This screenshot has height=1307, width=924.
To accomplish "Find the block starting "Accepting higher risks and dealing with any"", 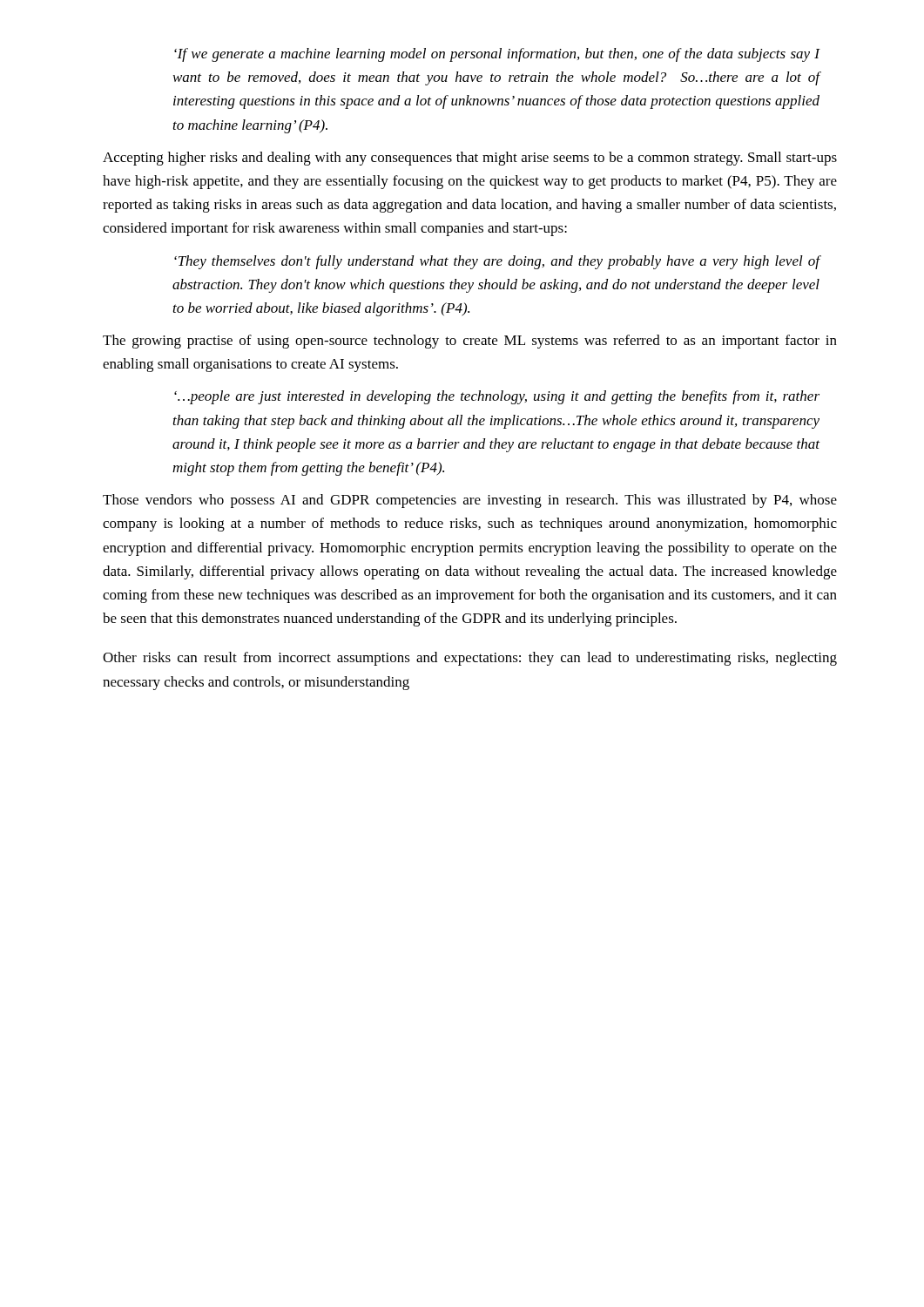I will pos(470,193).
